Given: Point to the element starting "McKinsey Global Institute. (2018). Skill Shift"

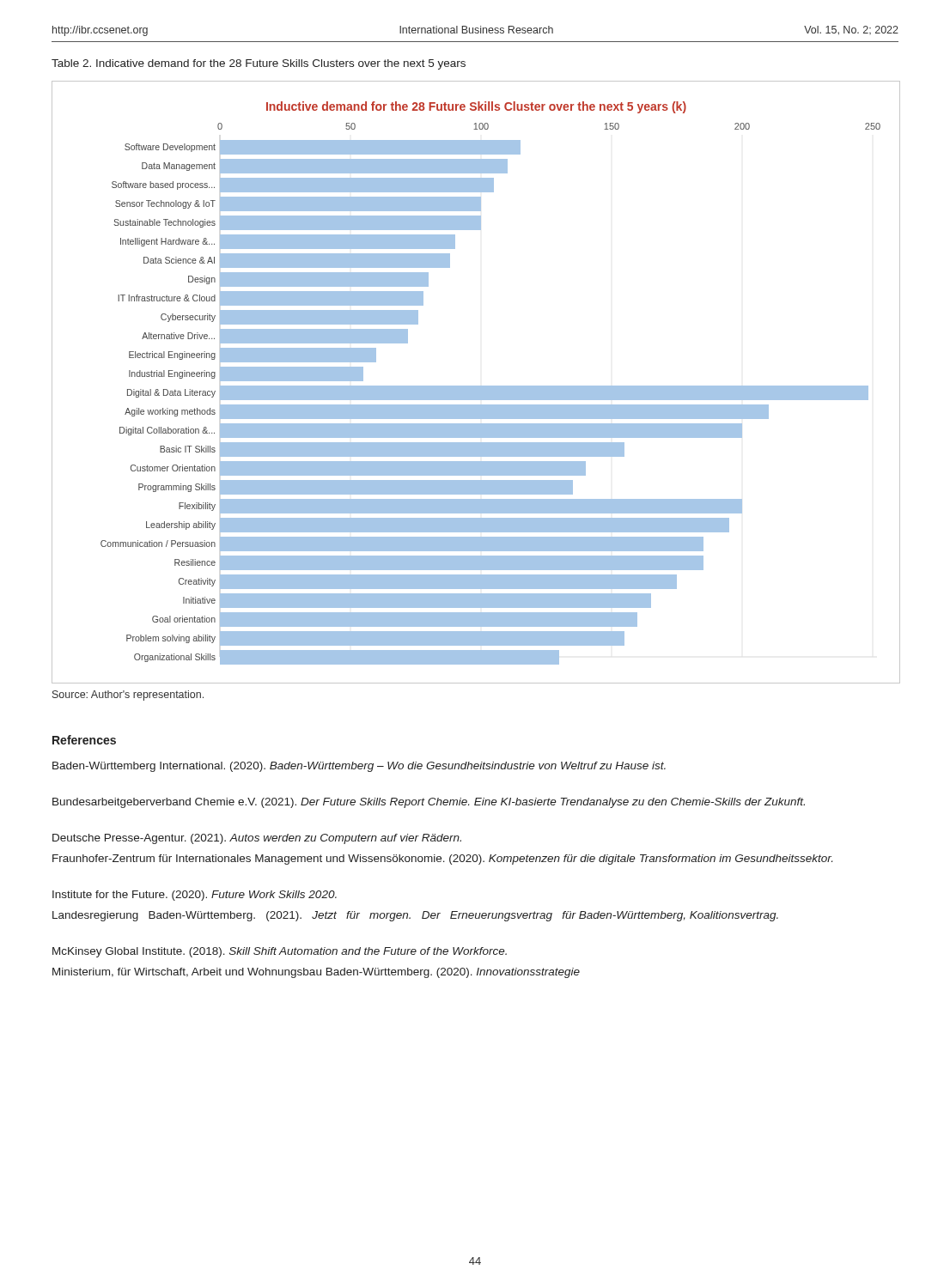Looking at the screenshot, I should point(280,951).
